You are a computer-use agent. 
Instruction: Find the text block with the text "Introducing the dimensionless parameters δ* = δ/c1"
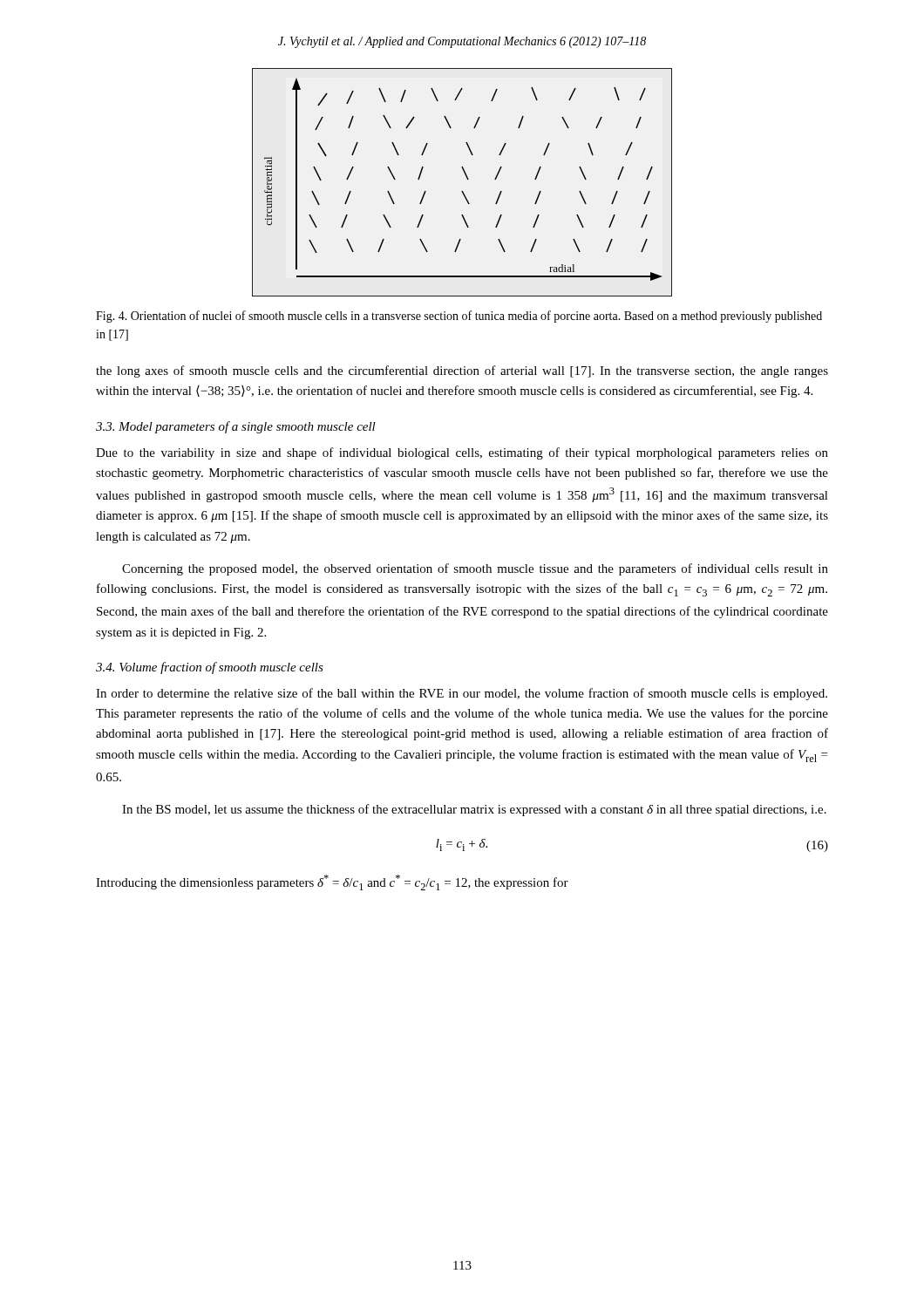[332, 882]
